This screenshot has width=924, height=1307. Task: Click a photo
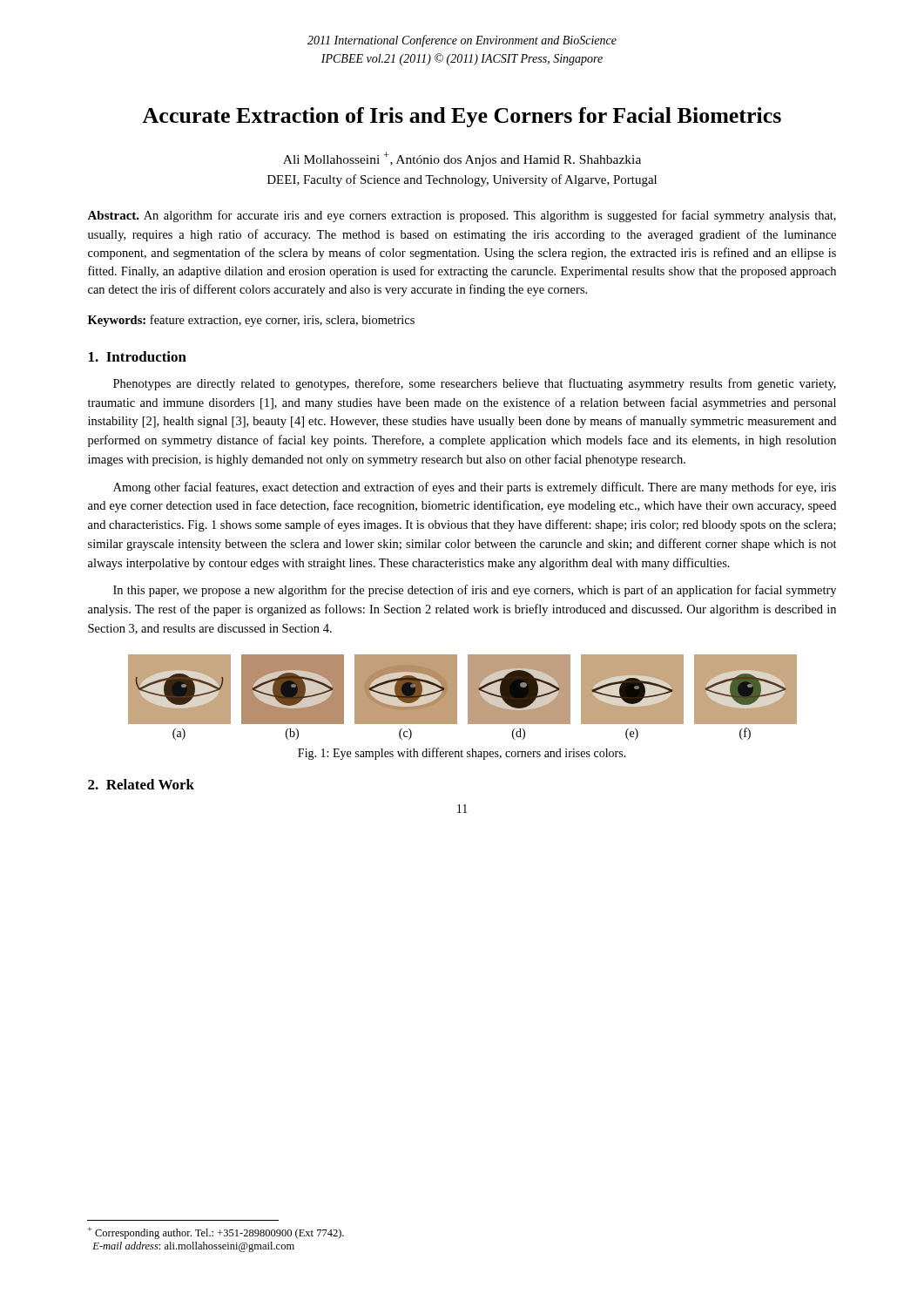[462, 697]
